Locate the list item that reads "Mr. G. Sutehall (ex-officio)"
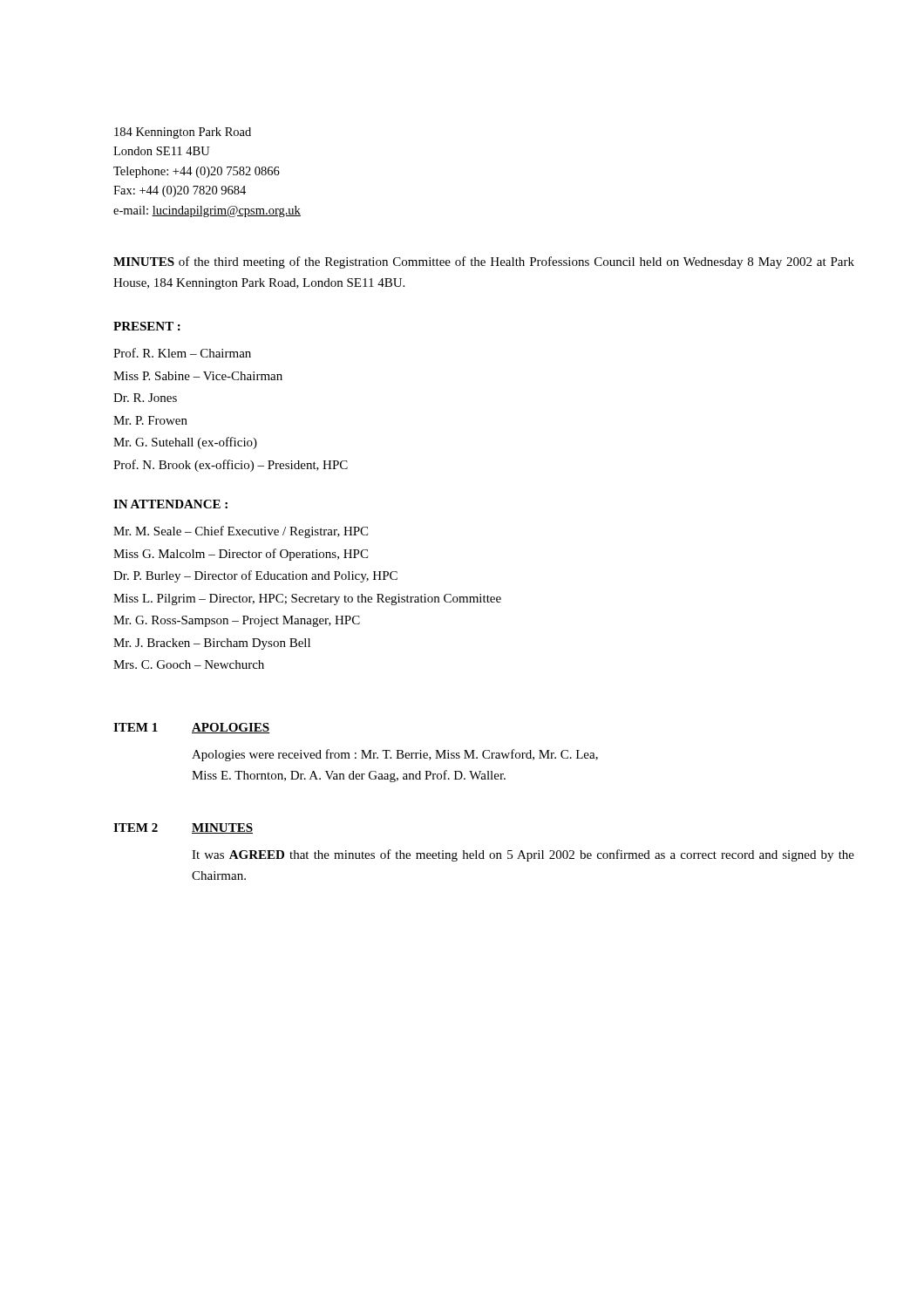Screen dimensions: 1308x924 coord(185,442)
